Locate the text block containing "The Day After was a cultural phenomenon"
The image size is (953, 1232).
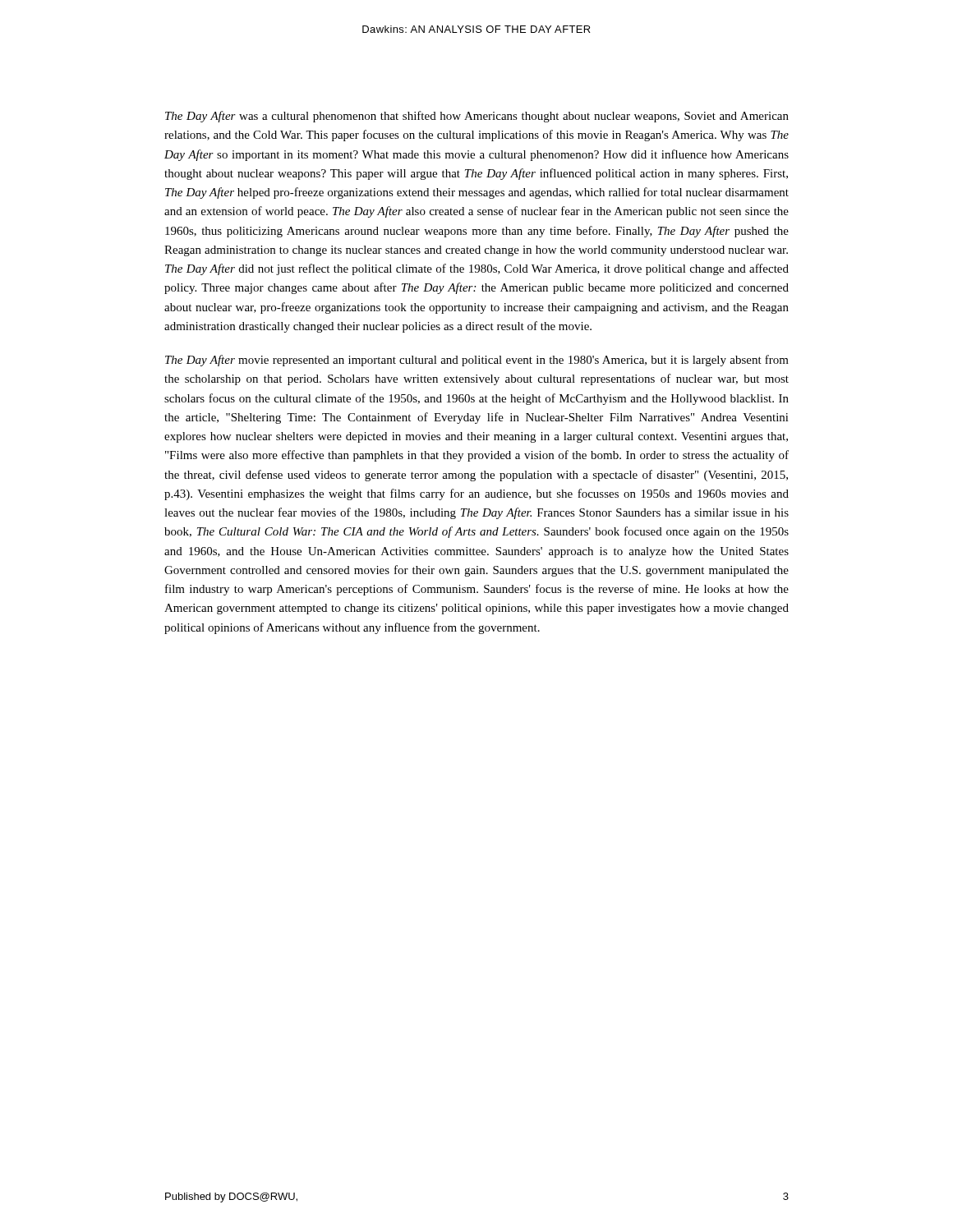pyautogui.click(x=476, y=372)
